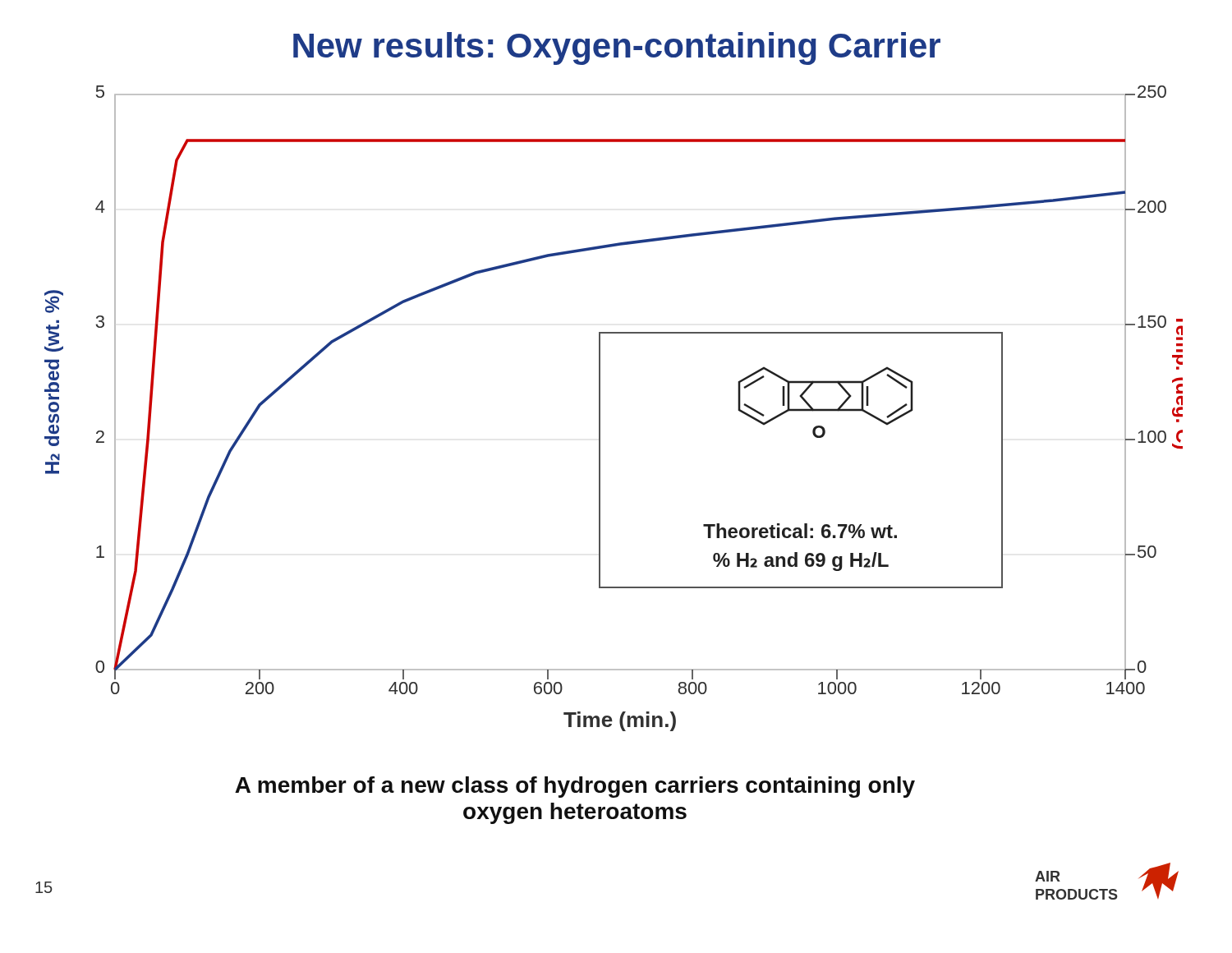Click on the text block containing "A member of"
The width and height of the screenshot is (1232, 953).
pos(575,798)
